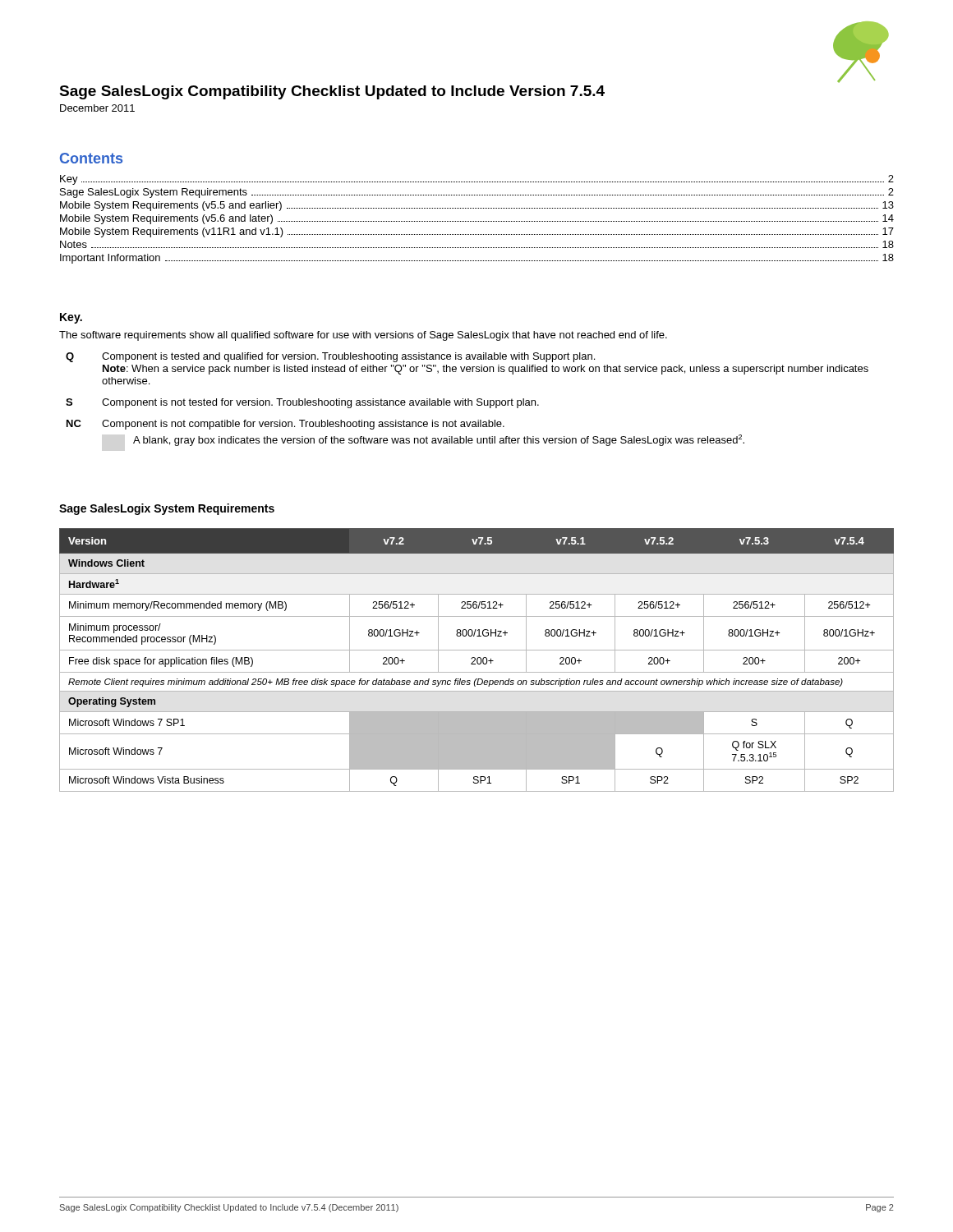Locate the text "December 2011"

[97, 108]
